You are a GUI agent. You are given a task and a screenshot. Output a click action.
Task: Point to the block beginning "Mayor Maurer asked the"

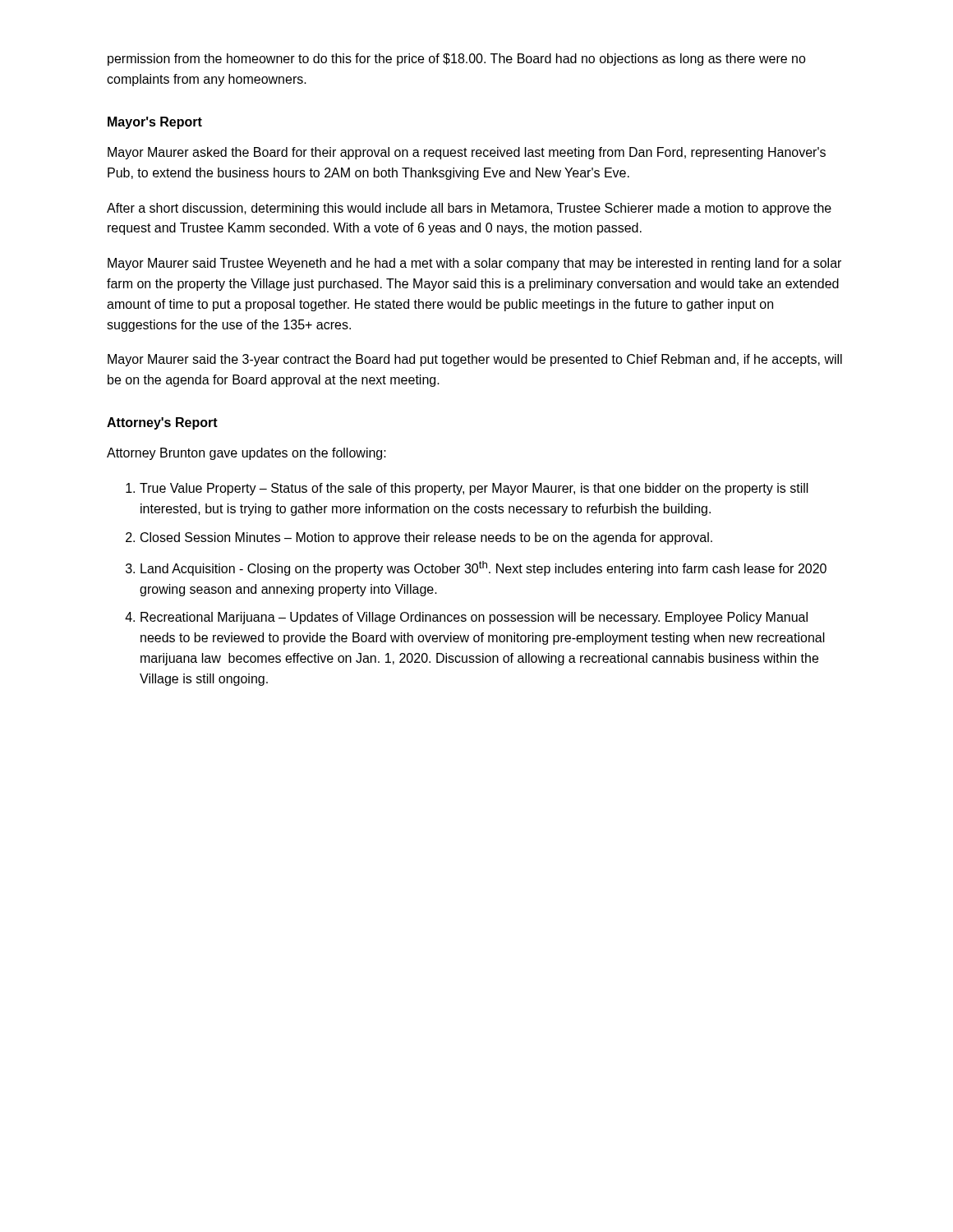[466, 163]
